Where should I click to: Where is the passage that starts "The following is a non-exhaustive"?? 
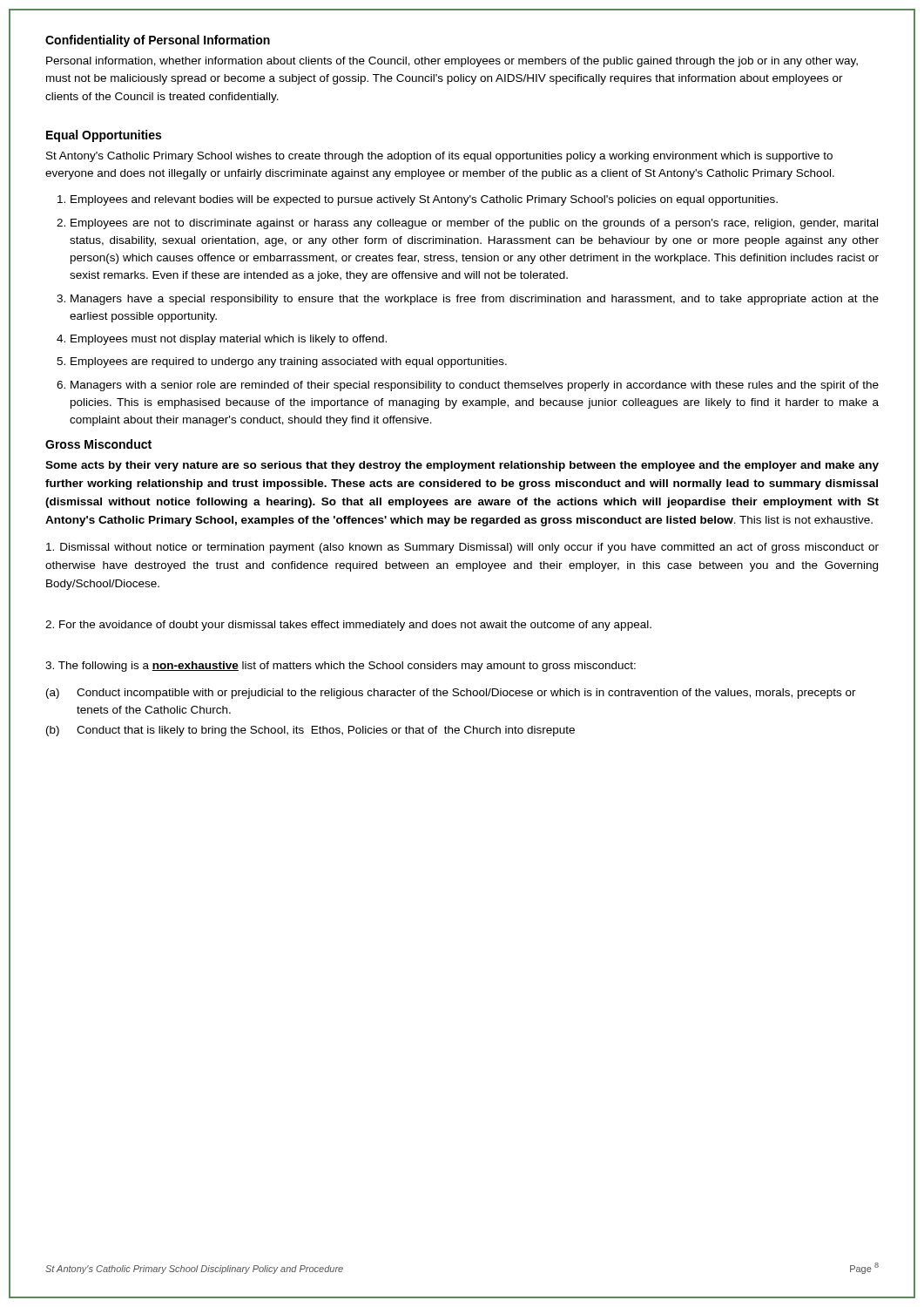tap(341, 665)
